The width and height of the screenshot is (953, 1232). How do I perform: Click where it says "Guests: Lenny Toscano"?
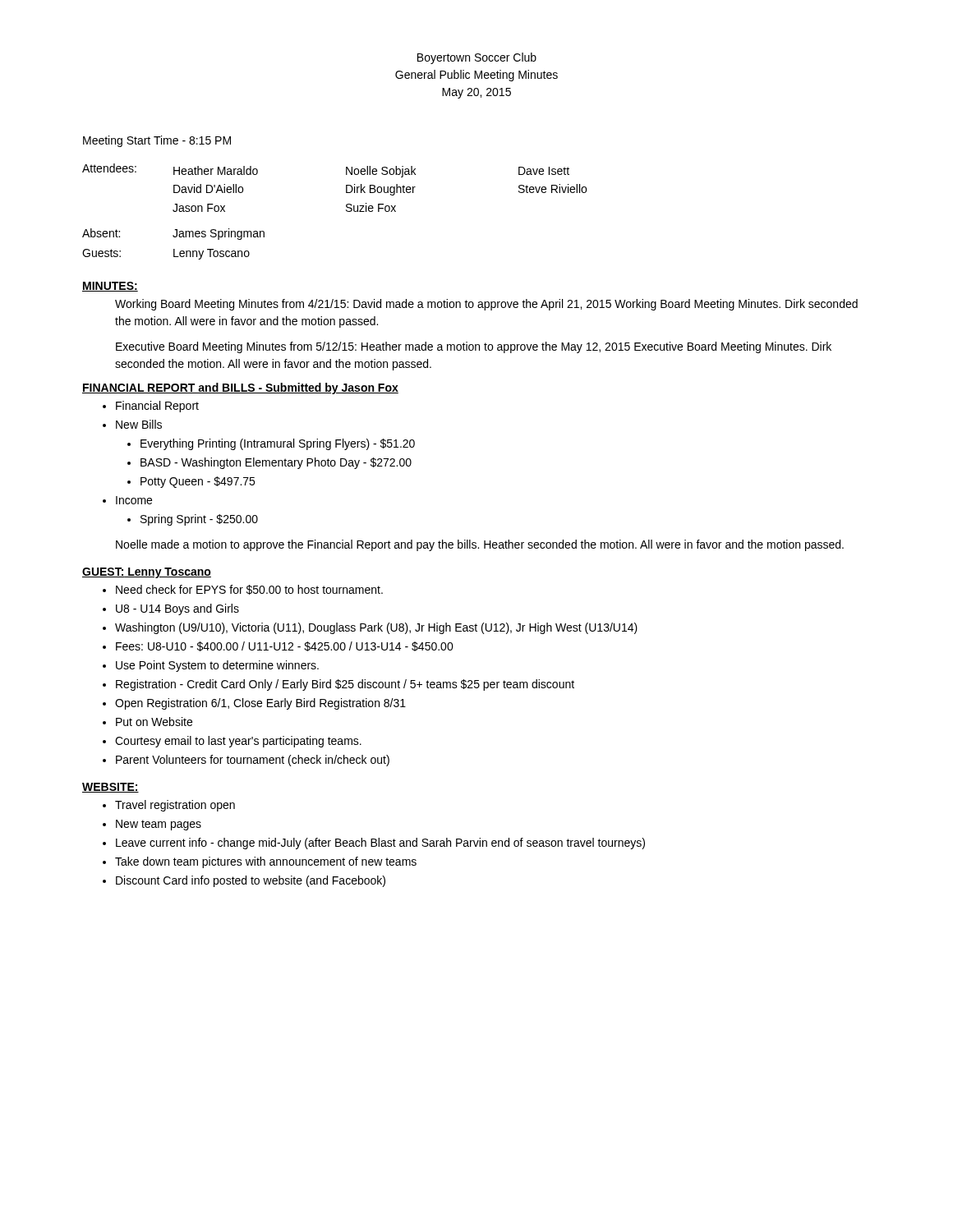[166, 253]
